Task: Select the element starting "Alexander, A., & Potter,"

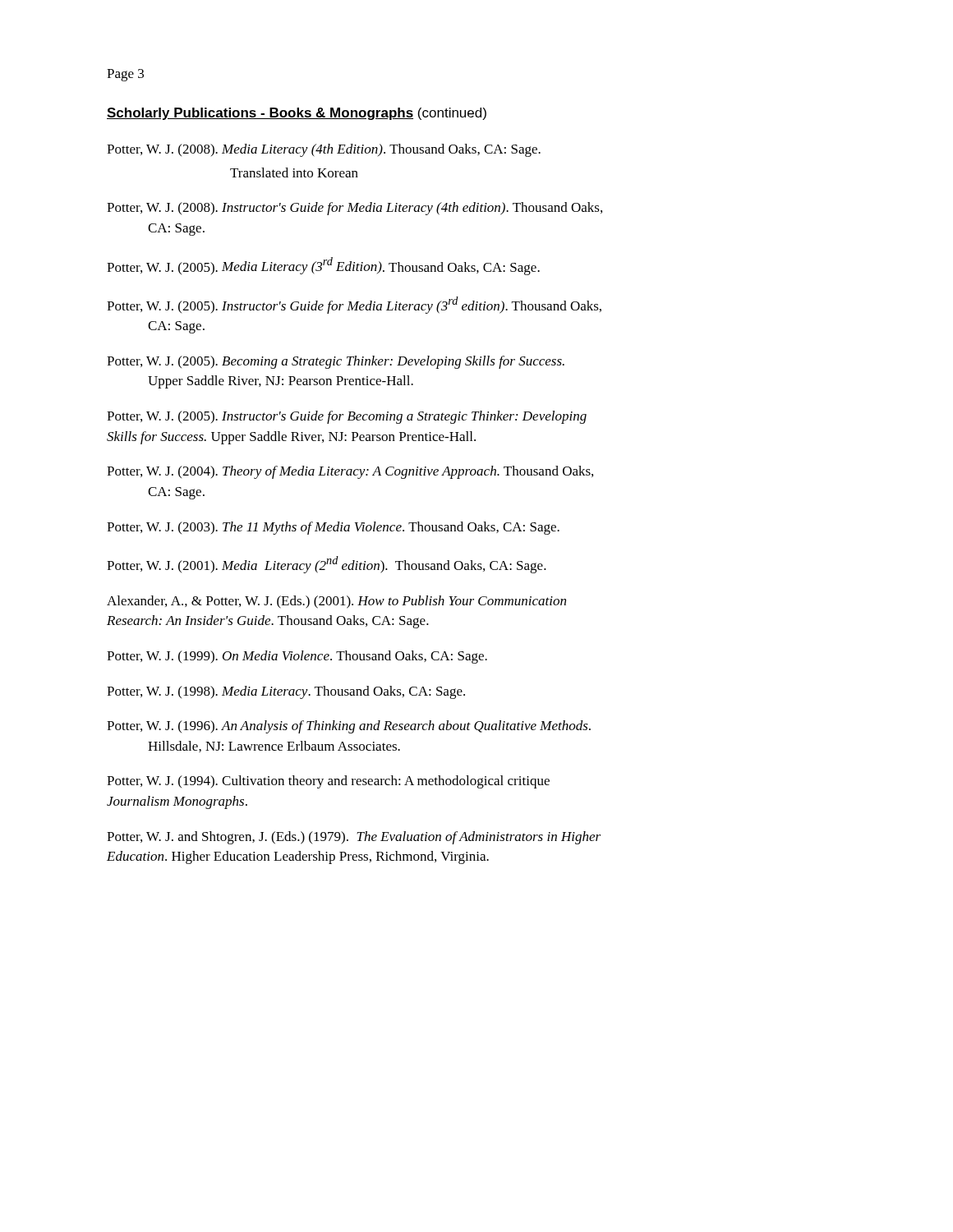Action: pos(337,611)
